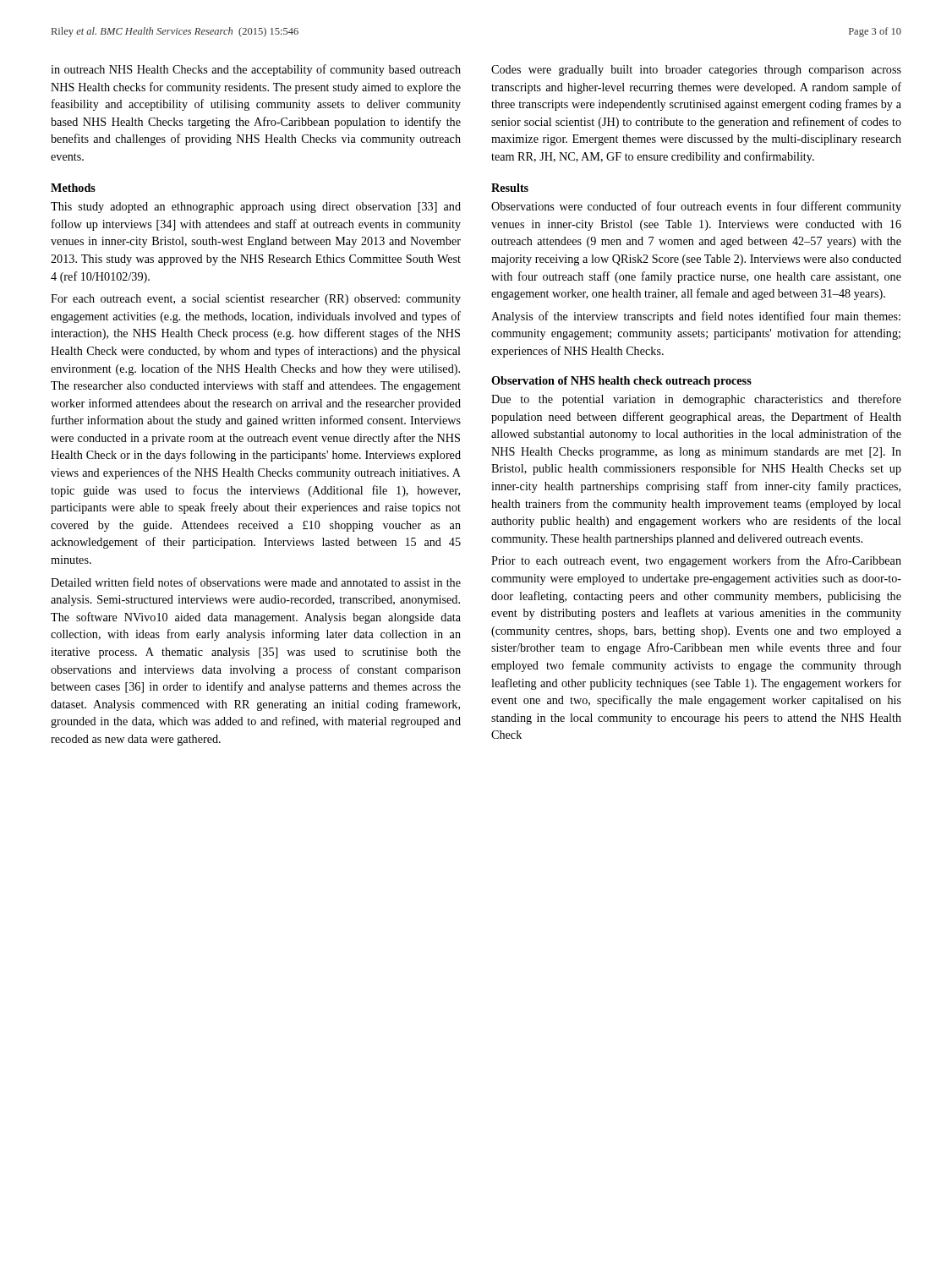Where is the passage that starts "Prior to each outreach event, two engagement"?
This screenshot has width=952, height=1268.
[696, 648]
